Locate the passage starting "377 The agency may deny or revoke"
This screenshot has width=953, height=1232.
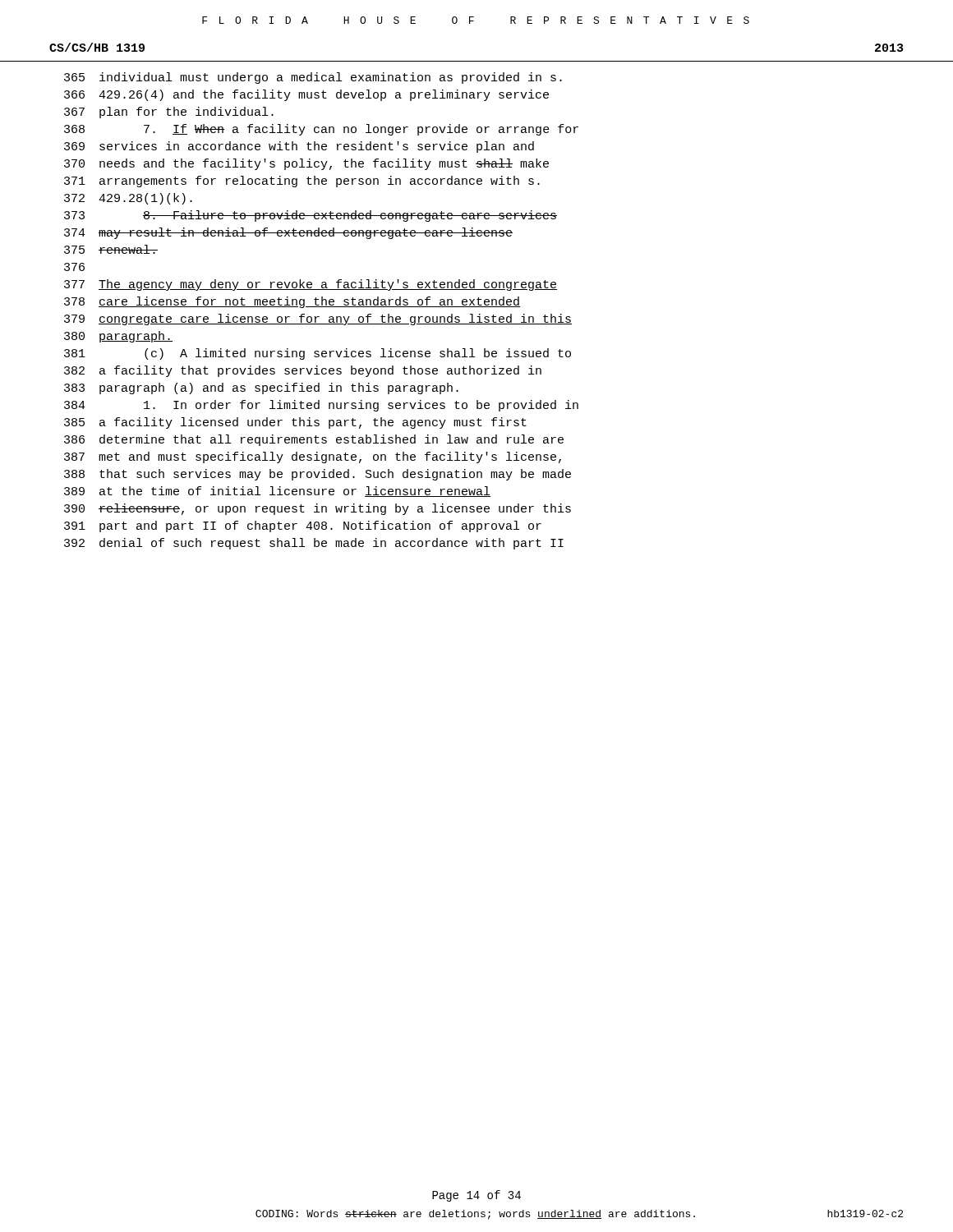pos(476,285)
